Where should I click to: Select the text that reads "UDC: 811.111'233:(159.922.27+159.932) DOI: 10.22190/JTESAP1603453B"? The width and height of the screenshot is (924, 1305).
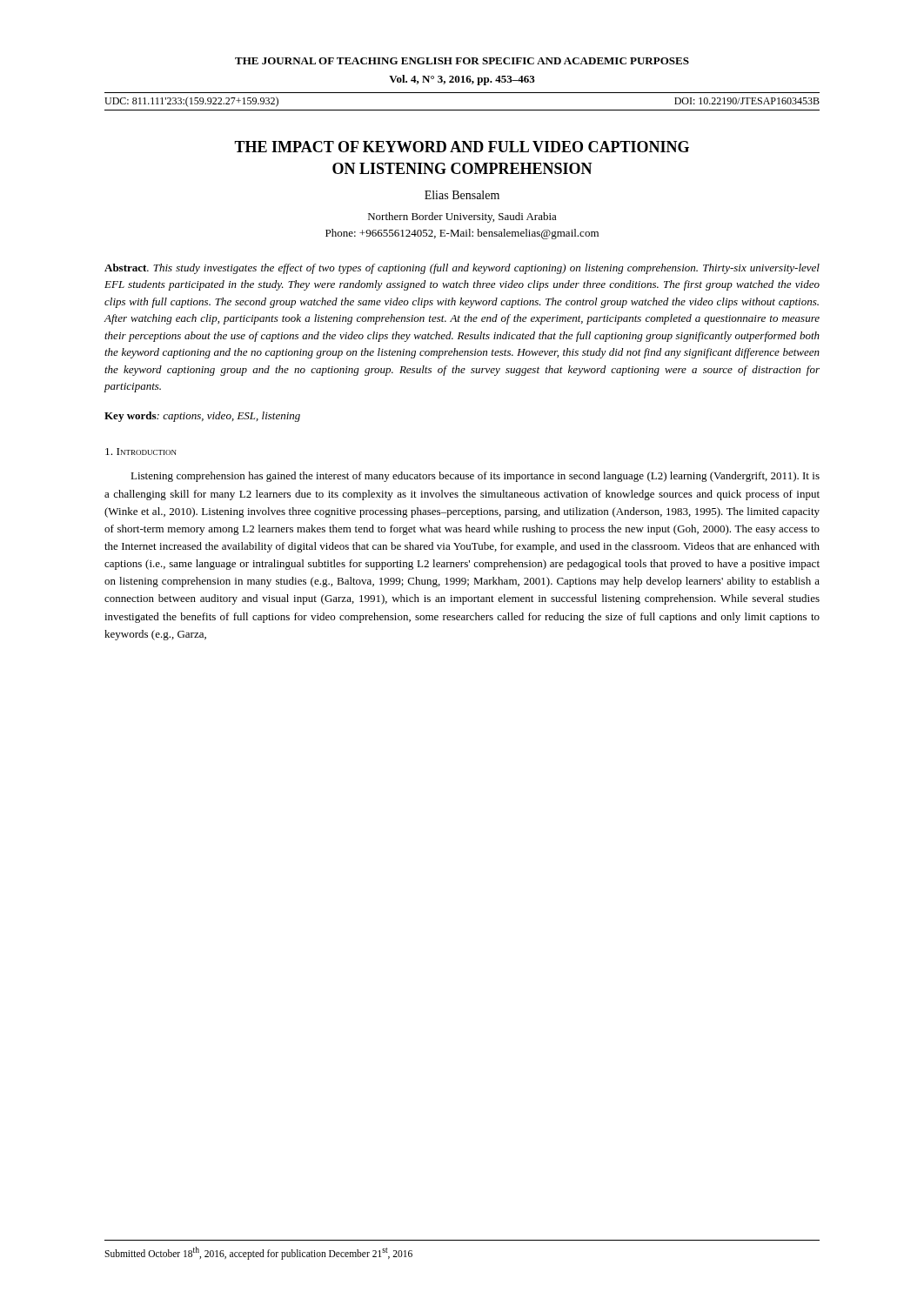coord(462,101)
